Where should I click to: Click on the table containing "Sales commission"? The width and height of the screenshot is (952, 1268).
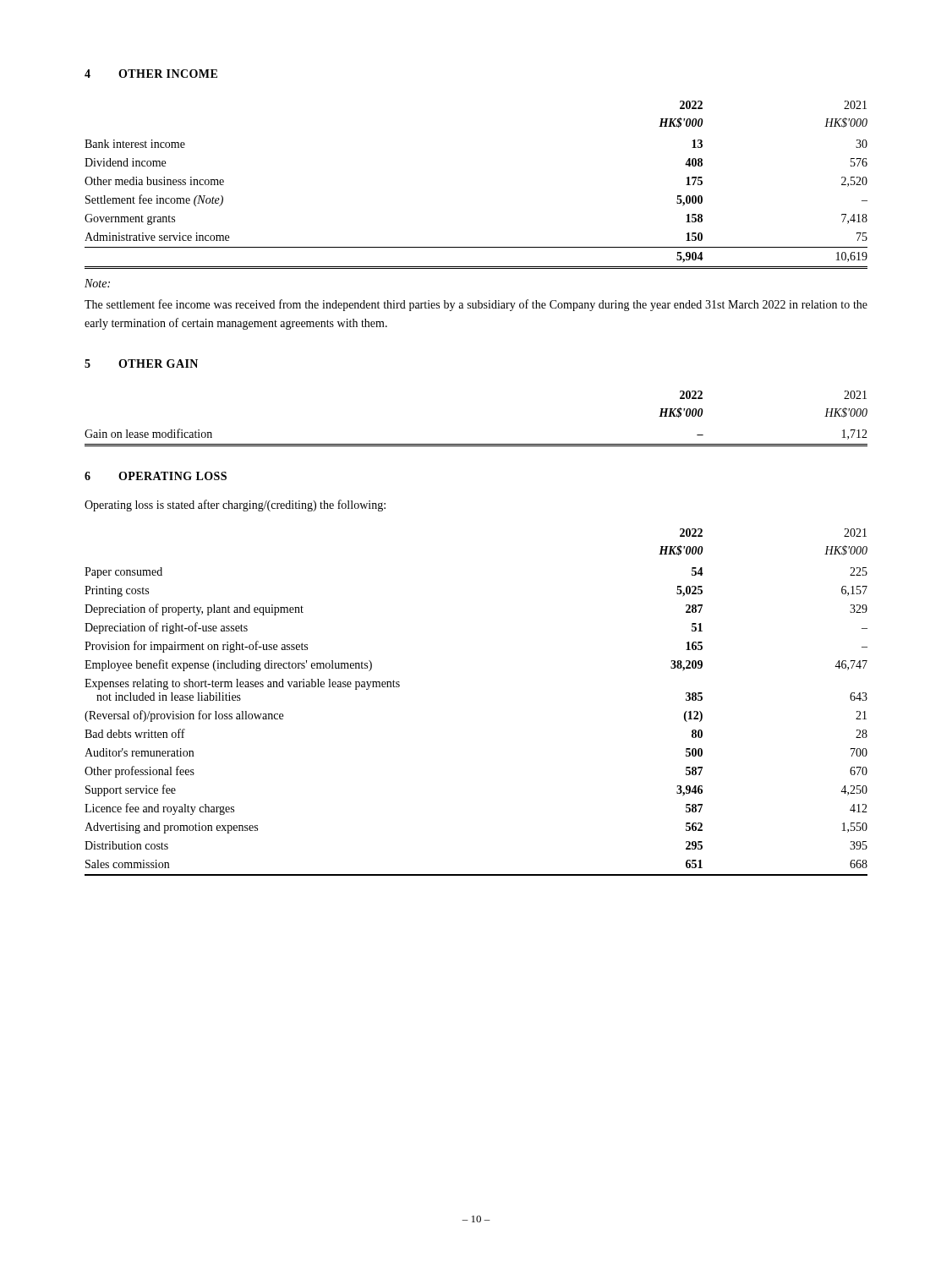(476, 700)
